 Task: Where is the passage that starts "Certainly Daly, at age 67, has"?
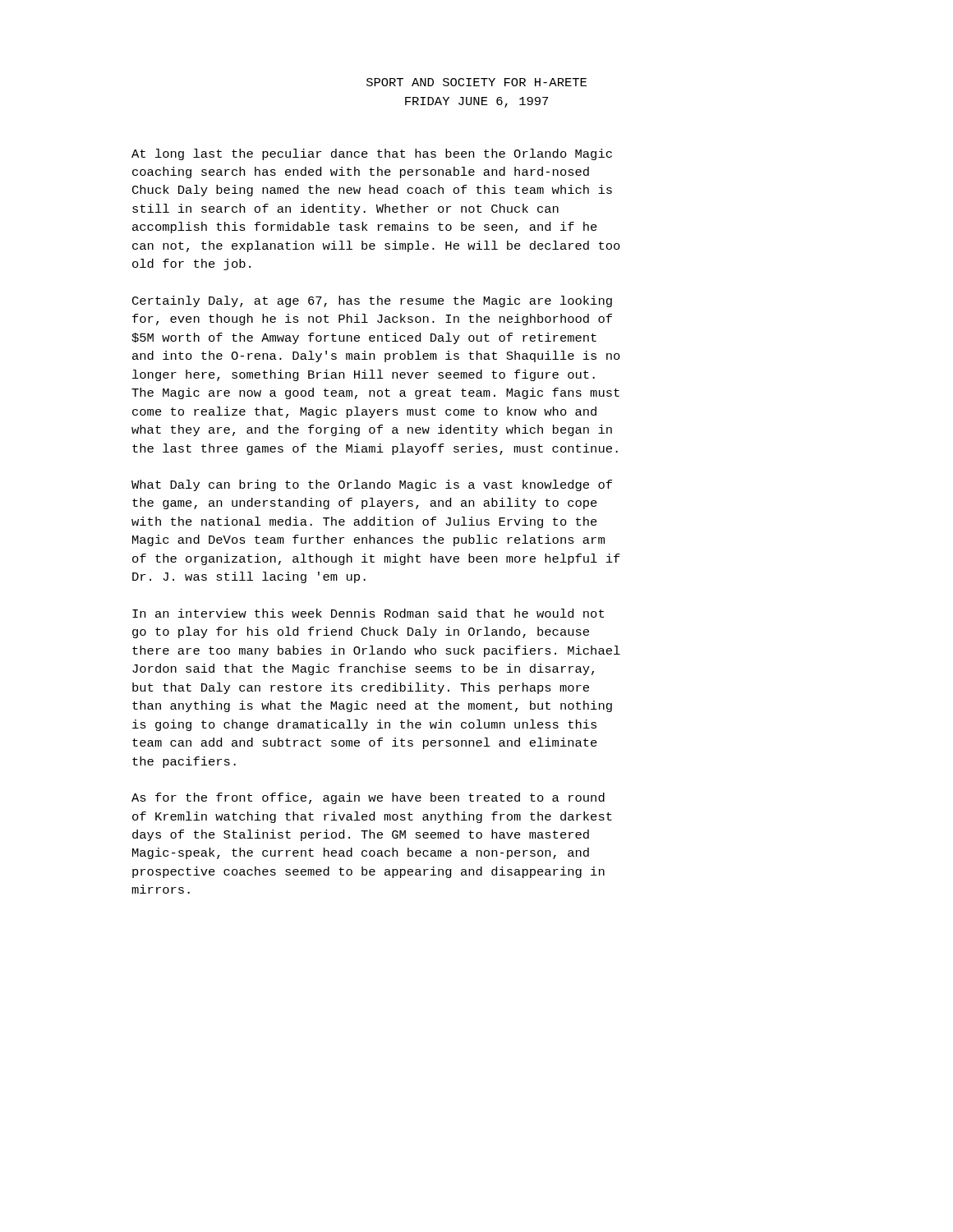tap(376, 375)
